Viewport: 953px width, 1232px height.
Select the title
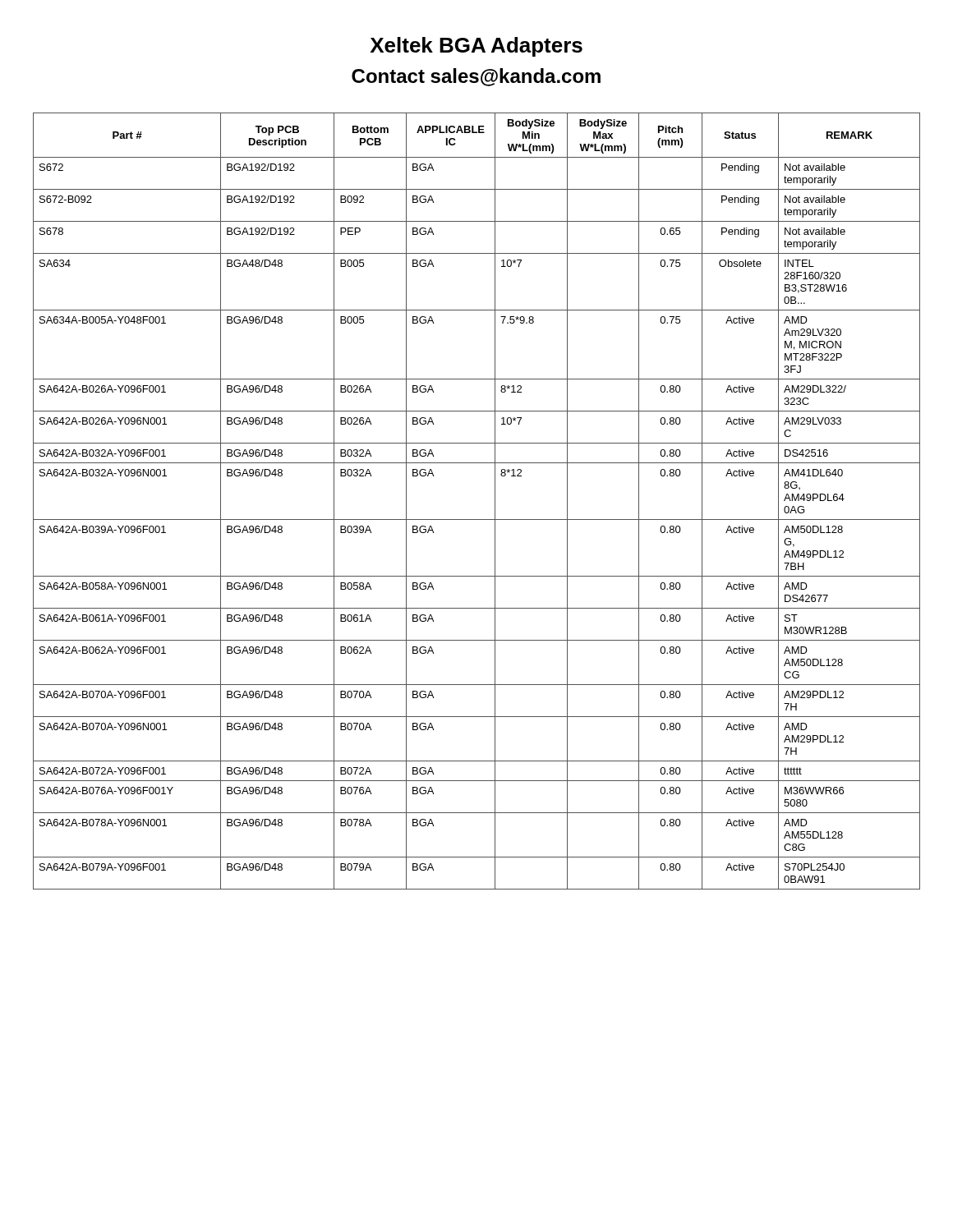[x=476, y=45]
